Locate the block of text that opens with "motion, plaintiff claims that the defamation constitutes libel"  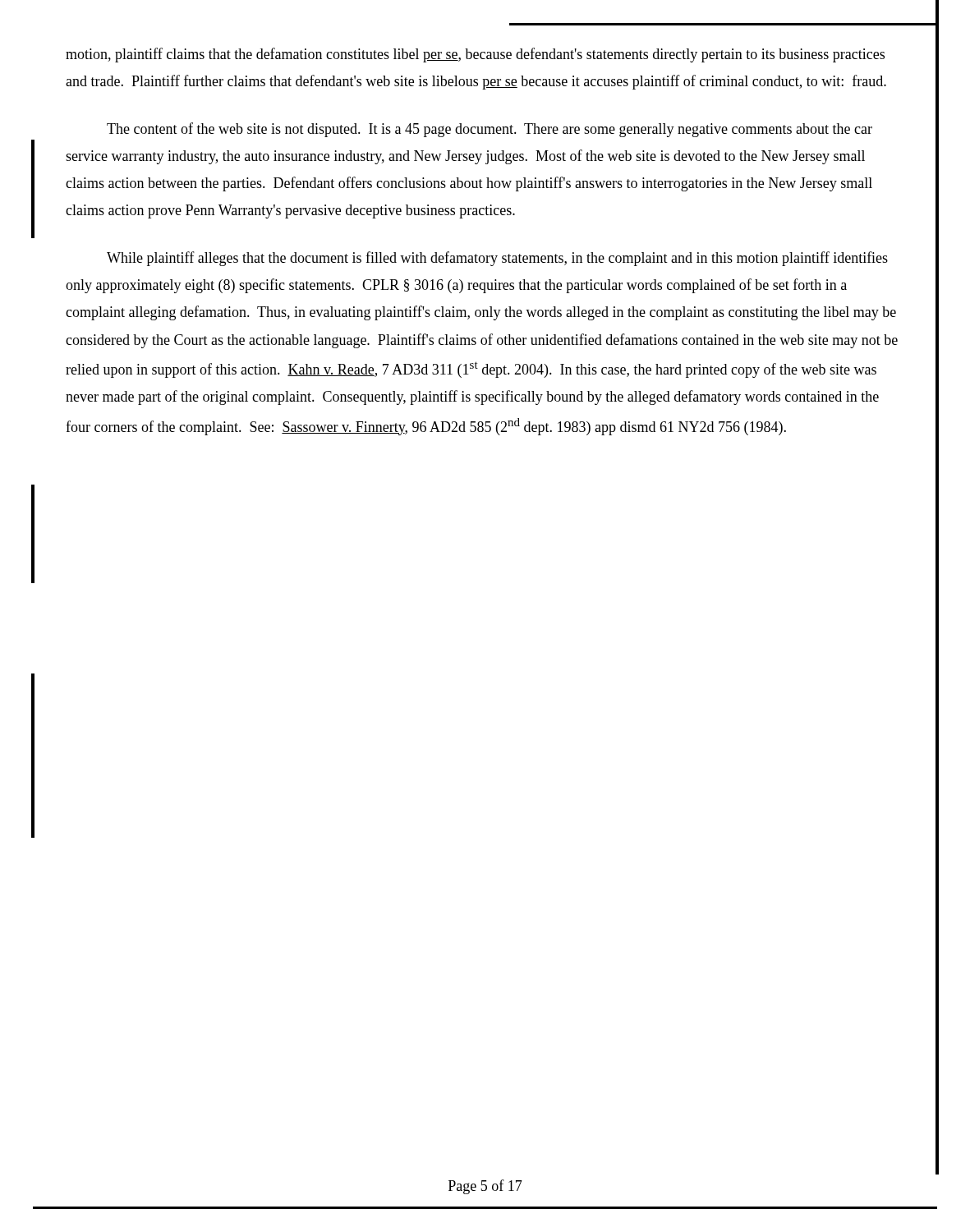tap(475, 55)
